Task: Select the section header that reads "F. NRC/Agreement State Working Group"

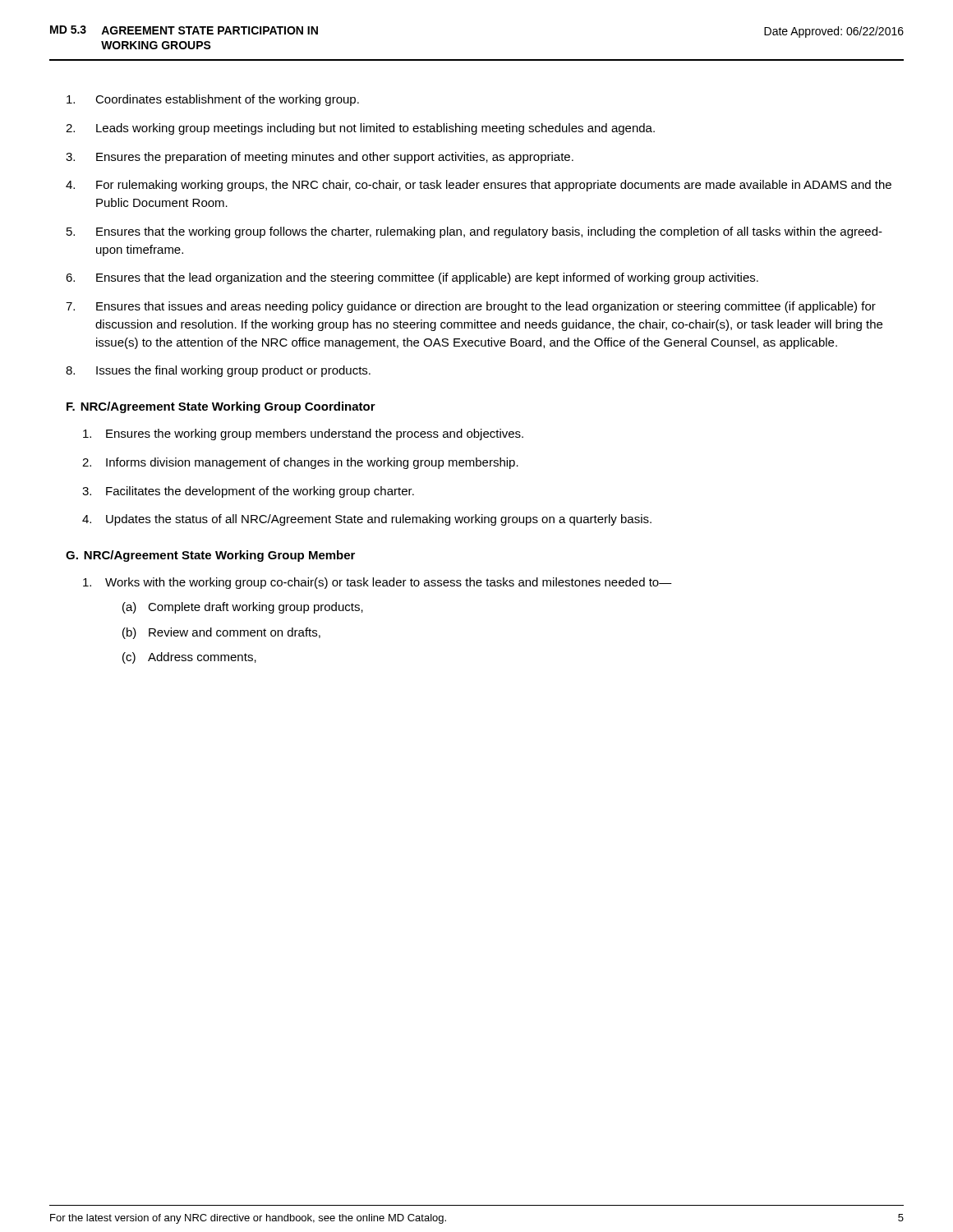Action: [221, 407]
